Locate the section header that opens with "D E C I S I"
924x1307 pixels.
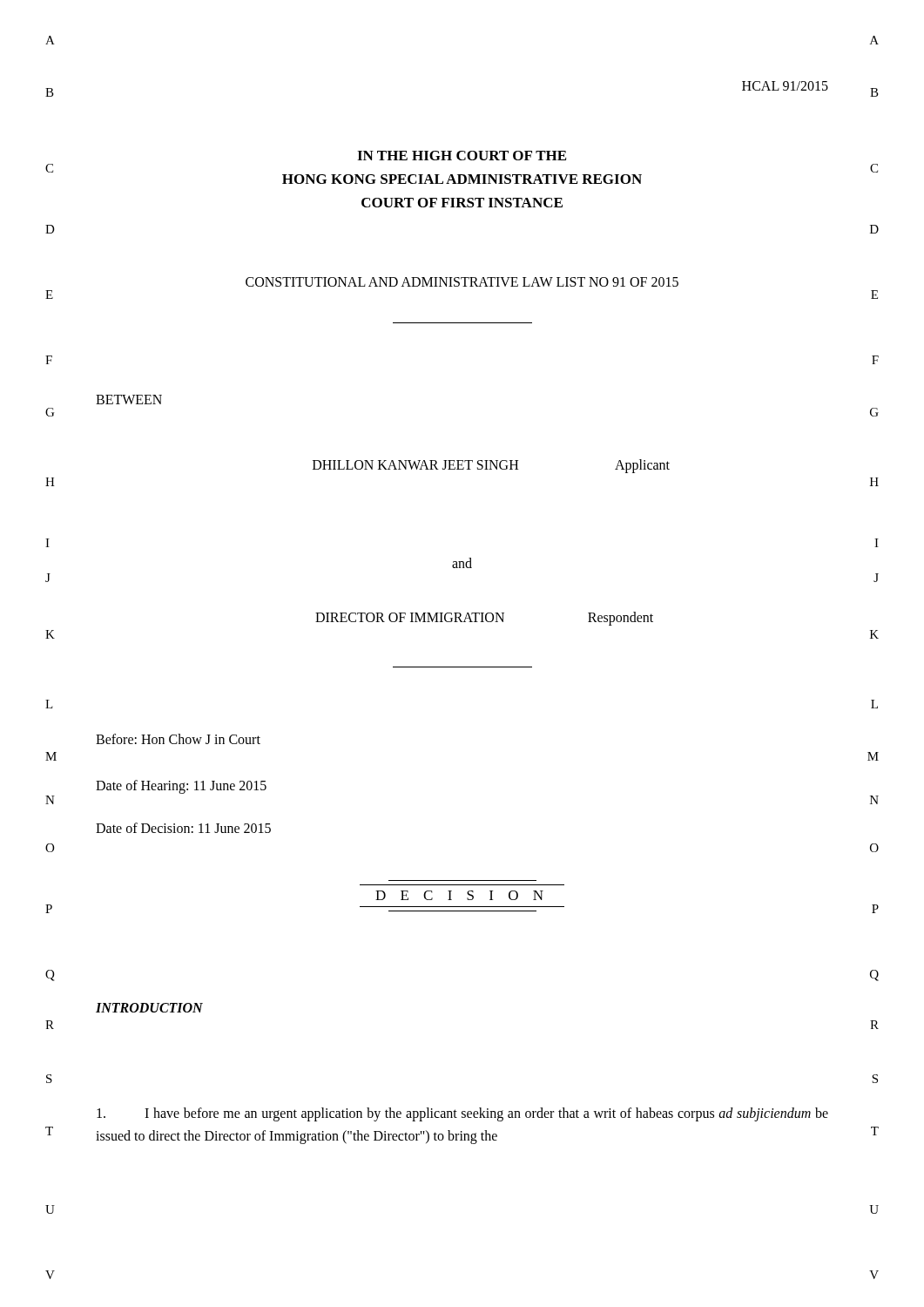(462, 896)
